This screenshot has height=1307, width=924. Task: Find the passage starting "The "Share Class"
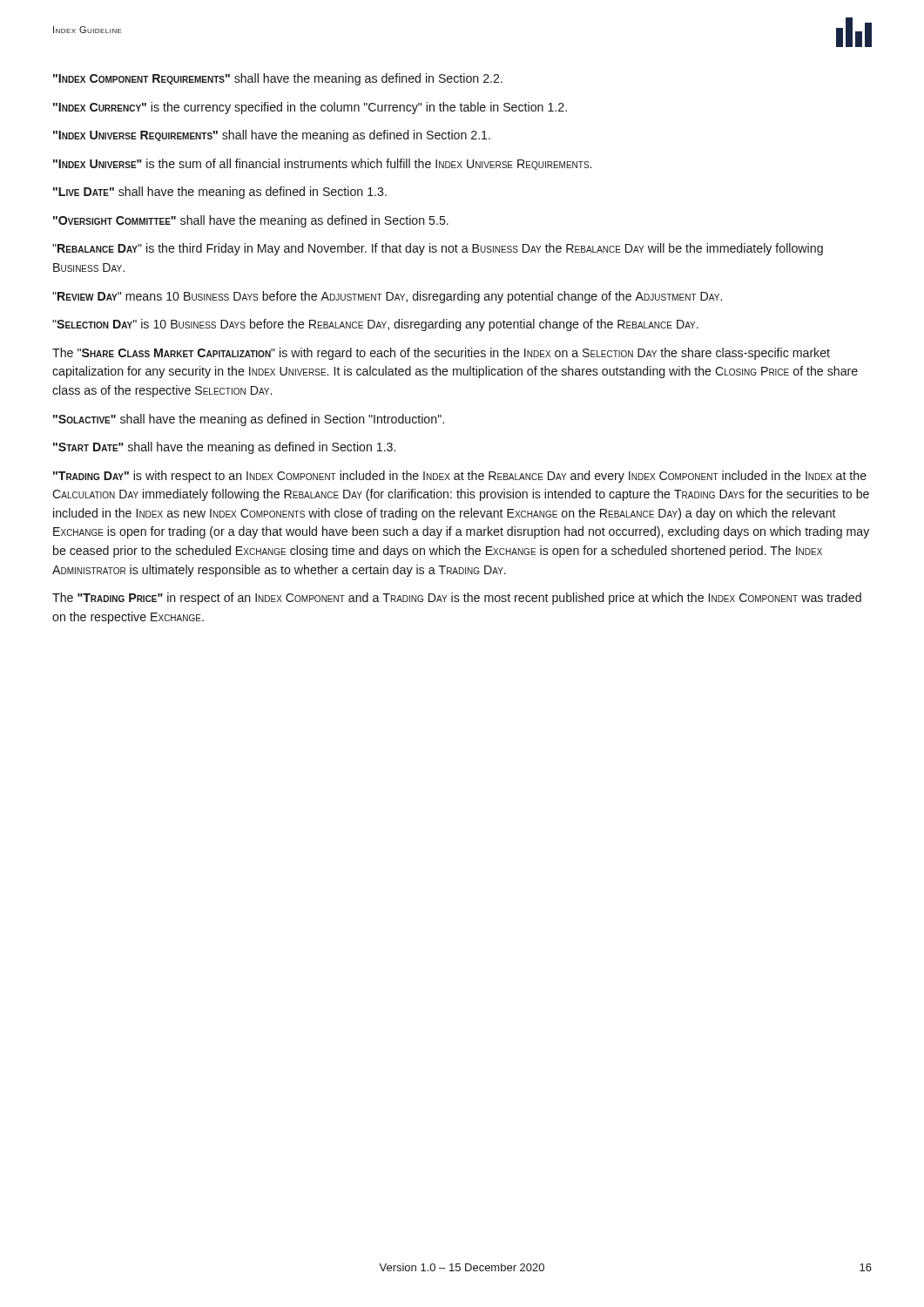pos(455,372)
